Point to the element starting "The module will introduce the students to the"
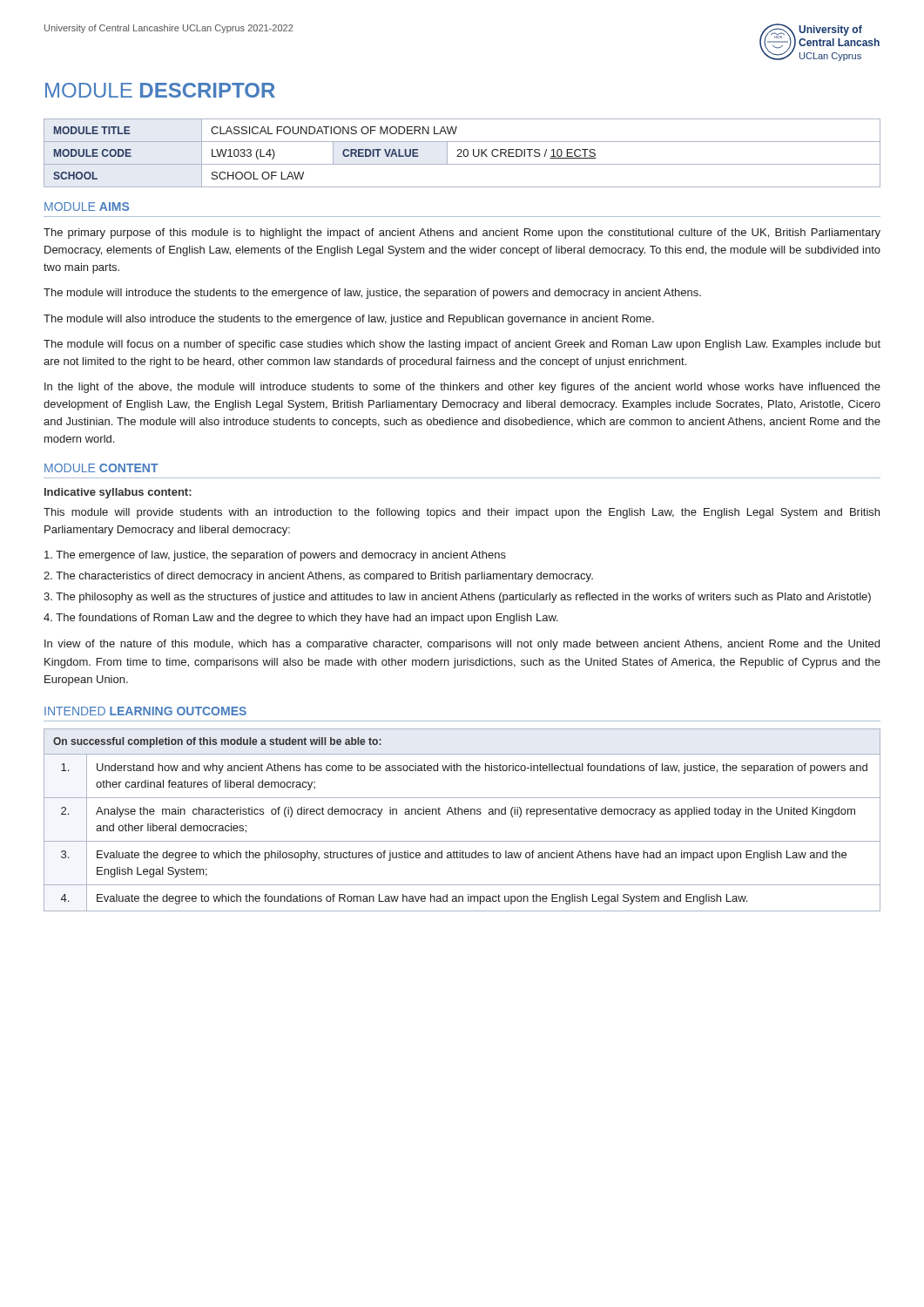The image size is (924, 1307). (373, 293)
